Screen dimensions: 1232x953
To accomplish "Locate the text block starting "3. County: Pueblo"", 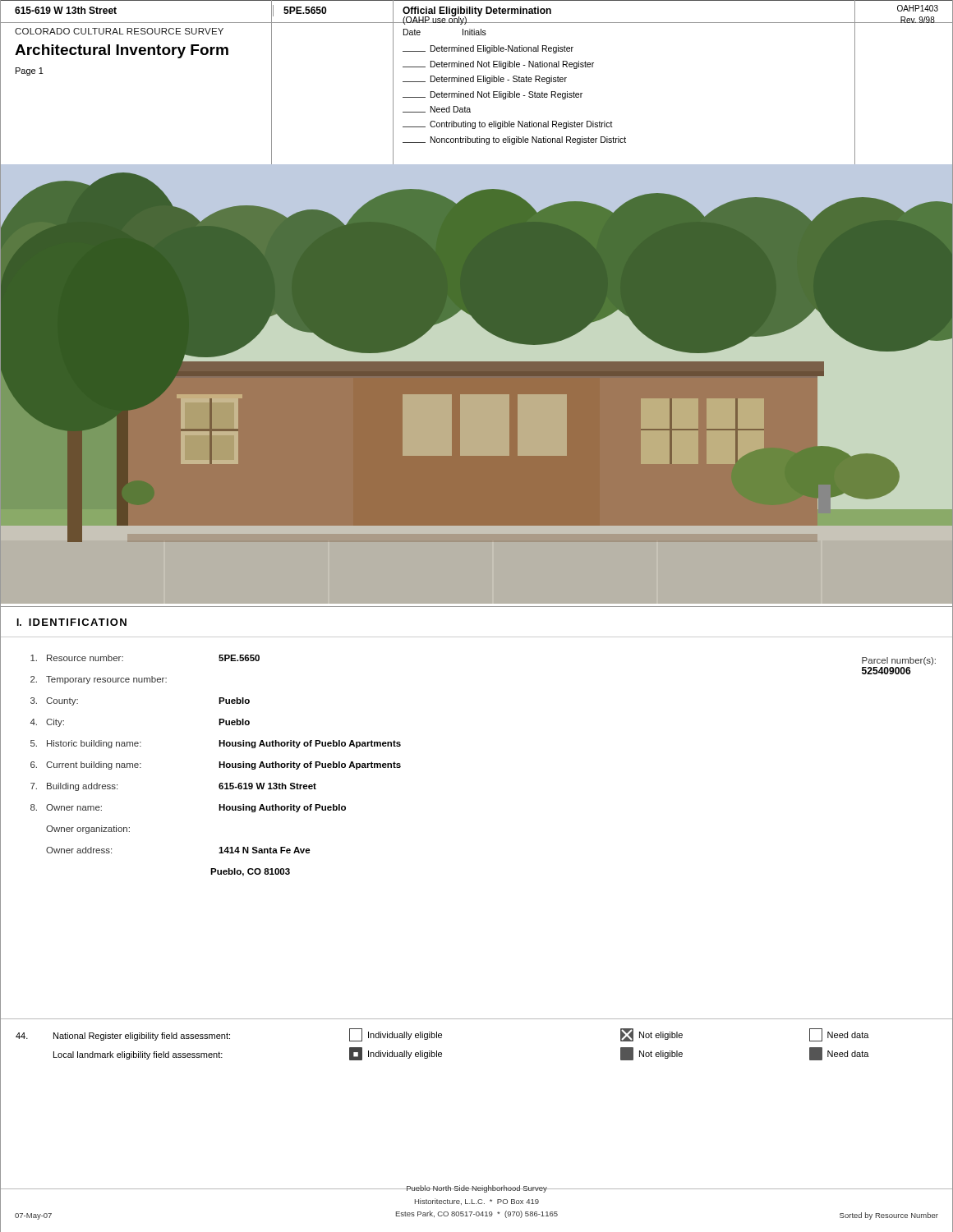I will [60, 701].
